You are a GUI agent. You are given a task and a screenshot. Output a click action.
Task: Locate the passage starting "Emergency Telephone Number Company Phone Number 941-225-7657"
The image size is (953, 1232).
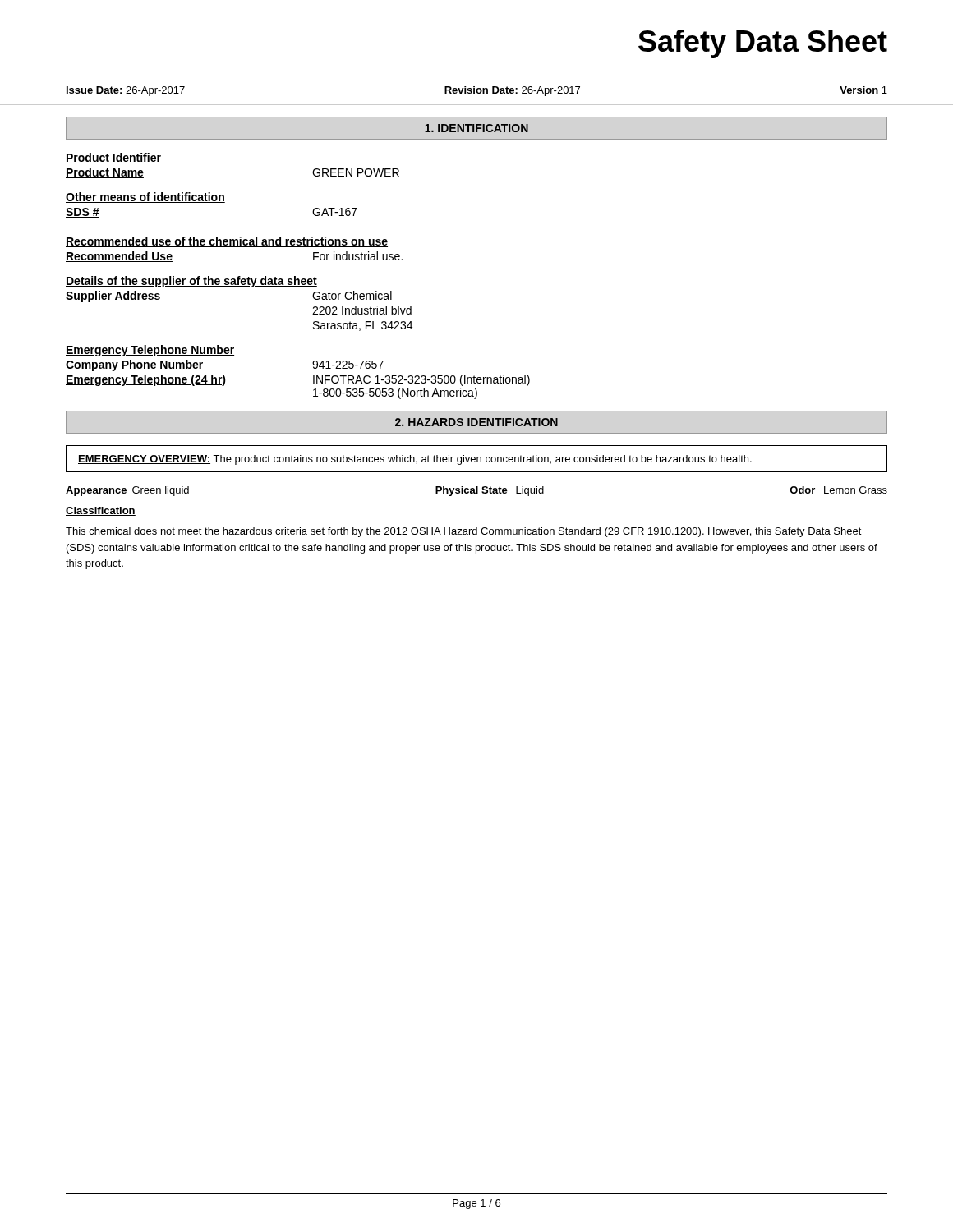tap(476, 371)
